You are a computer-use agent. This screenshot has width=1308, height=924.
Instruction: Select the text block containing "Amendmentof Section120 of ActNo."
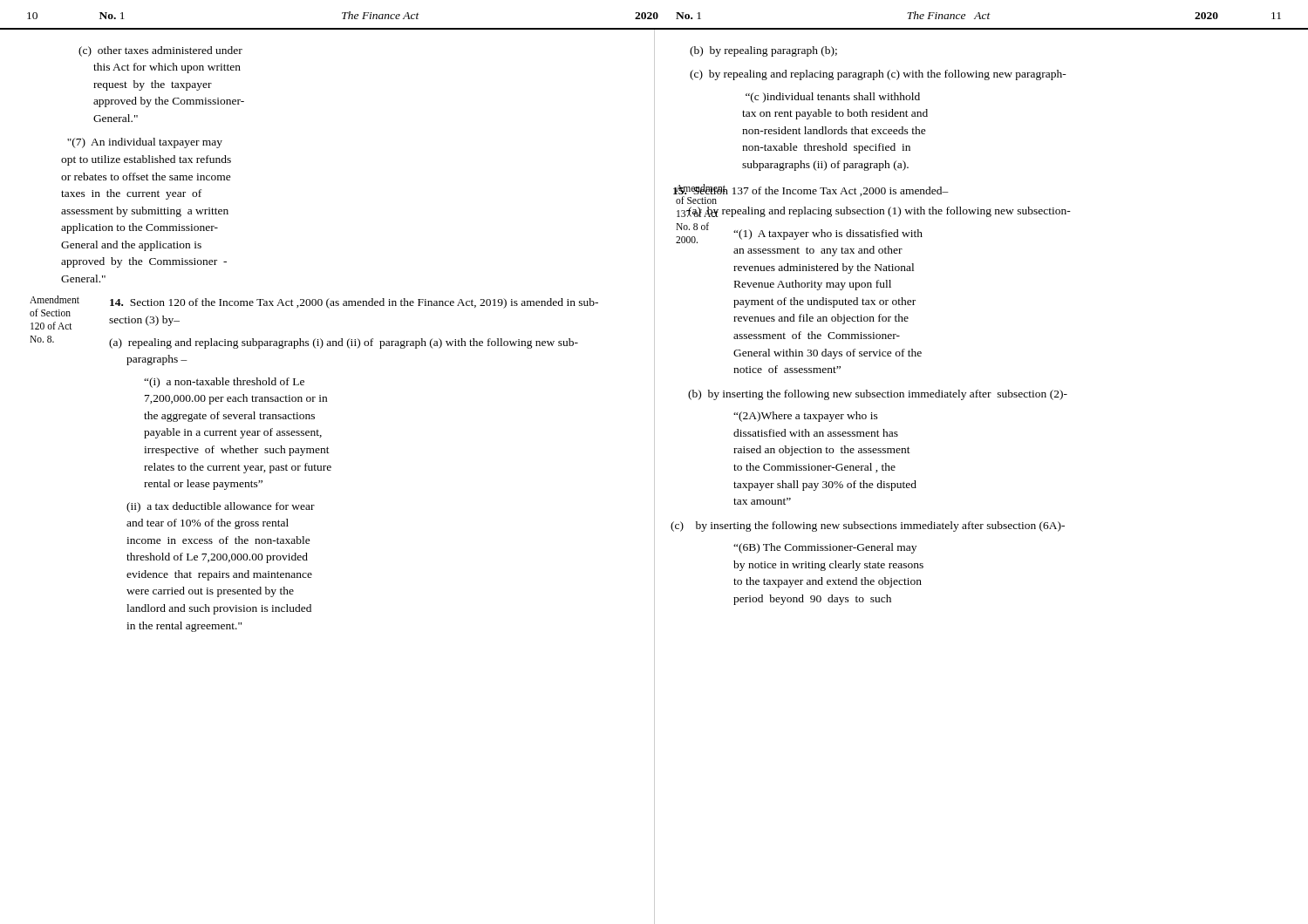[x=54, y=320]
